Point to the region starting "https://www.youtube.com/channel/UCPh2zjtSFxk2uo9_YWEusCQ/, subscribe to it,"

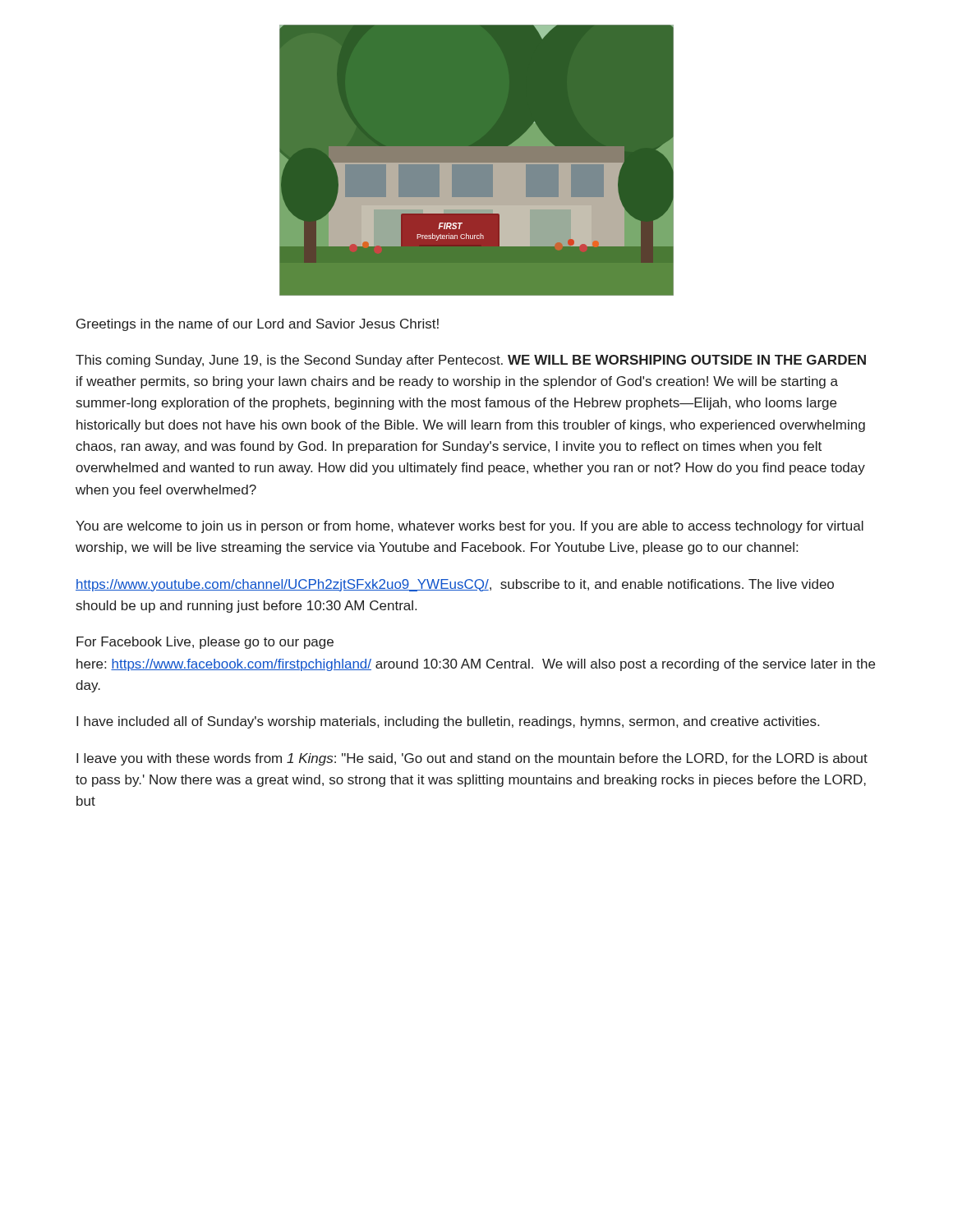[455, 595]
